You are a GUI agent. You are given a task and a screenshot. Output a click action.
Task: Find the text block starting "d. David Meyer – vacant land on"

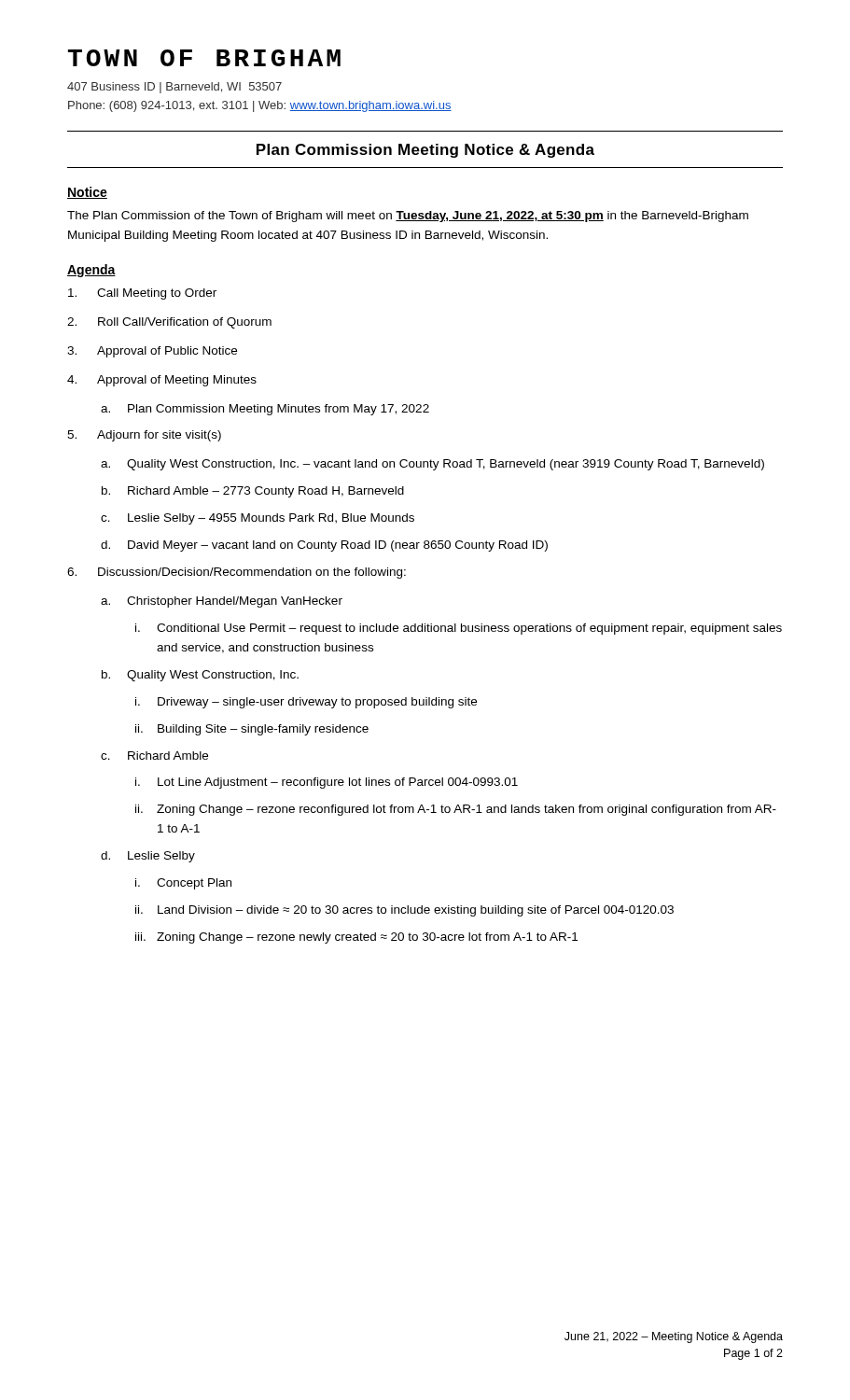[442, 546]
